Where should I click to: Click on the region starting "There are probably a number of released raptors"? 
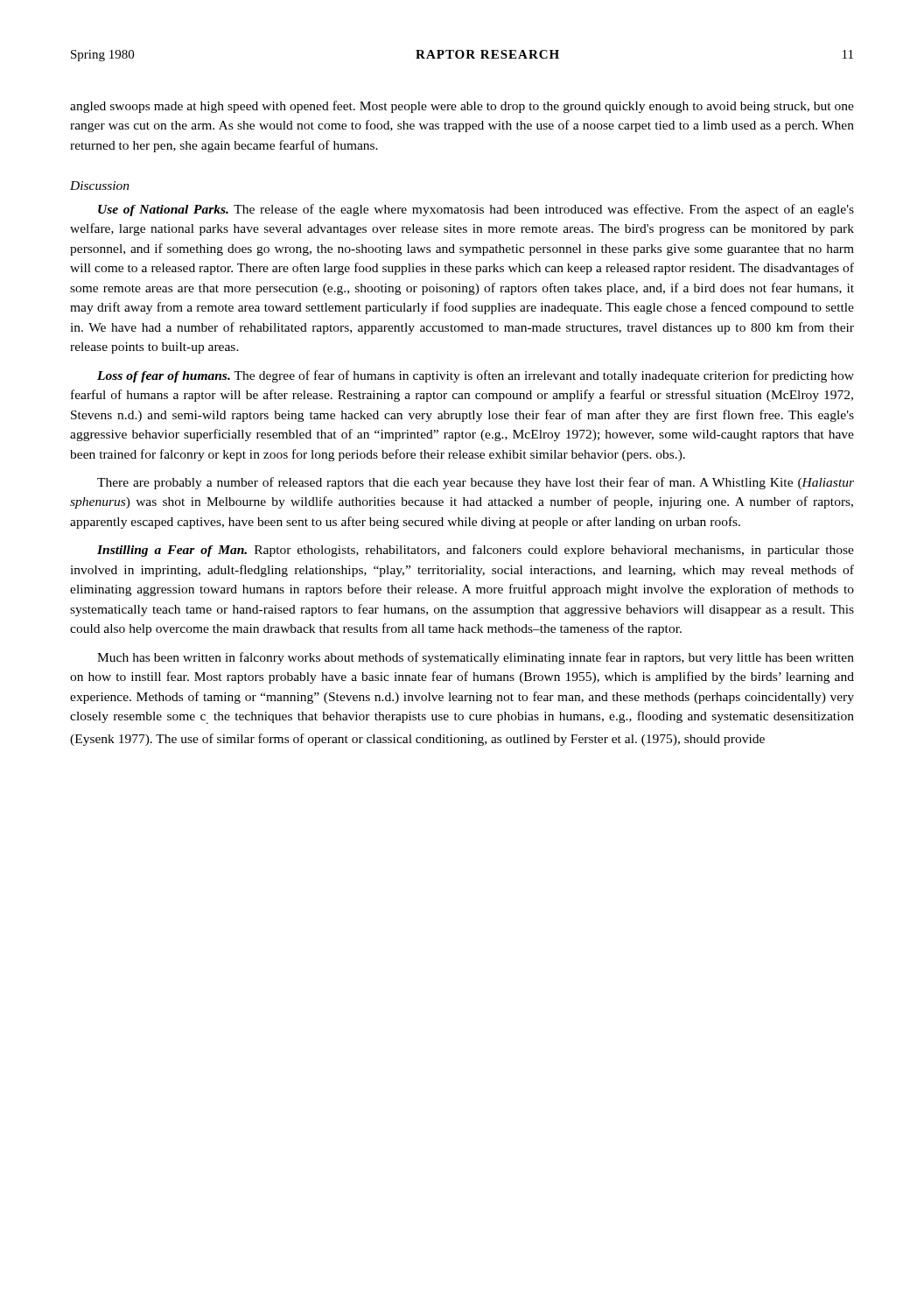point(462,502)
